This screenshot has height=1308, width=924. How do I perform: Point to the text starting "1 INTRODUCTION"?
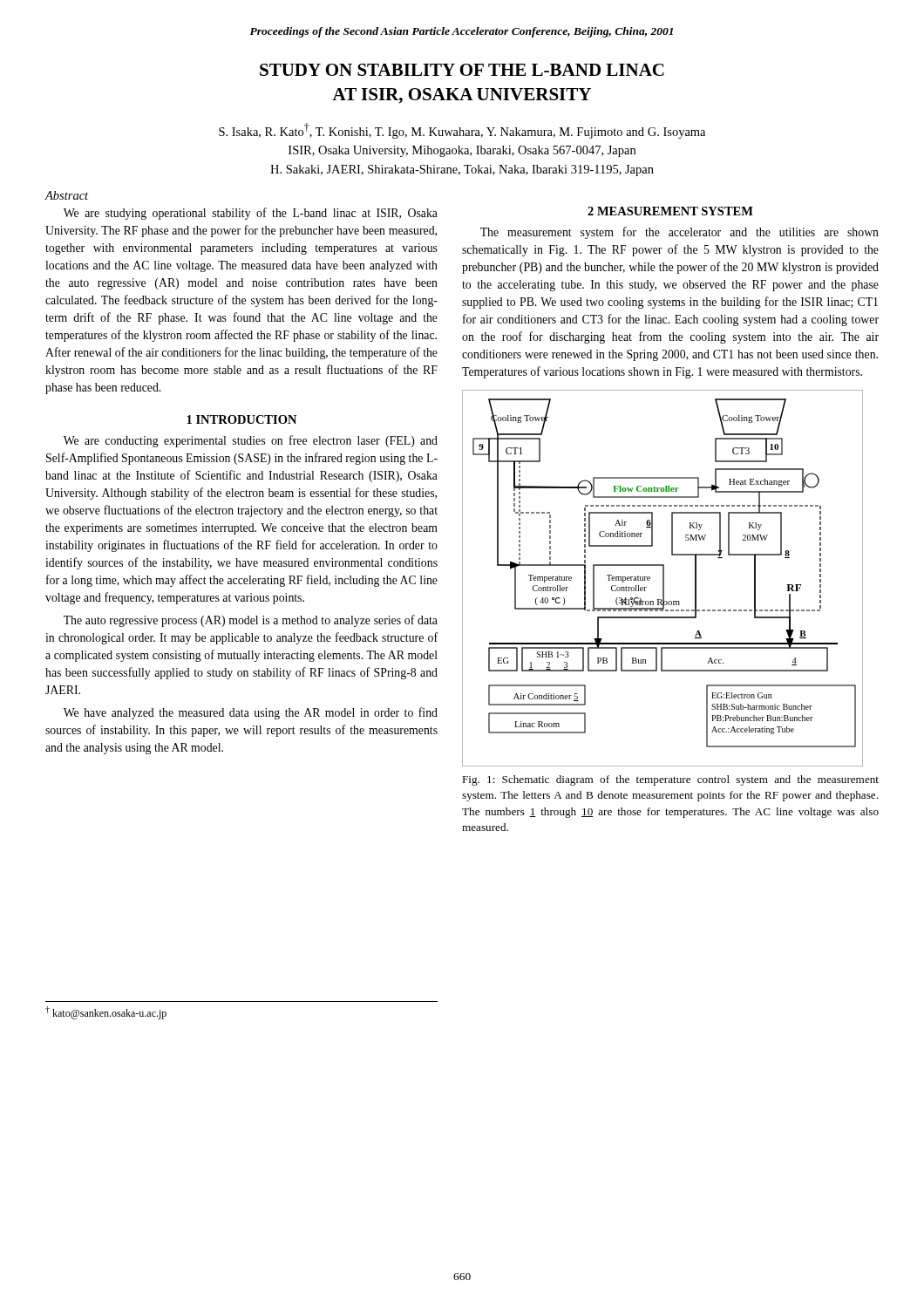[x=241, y=419]
